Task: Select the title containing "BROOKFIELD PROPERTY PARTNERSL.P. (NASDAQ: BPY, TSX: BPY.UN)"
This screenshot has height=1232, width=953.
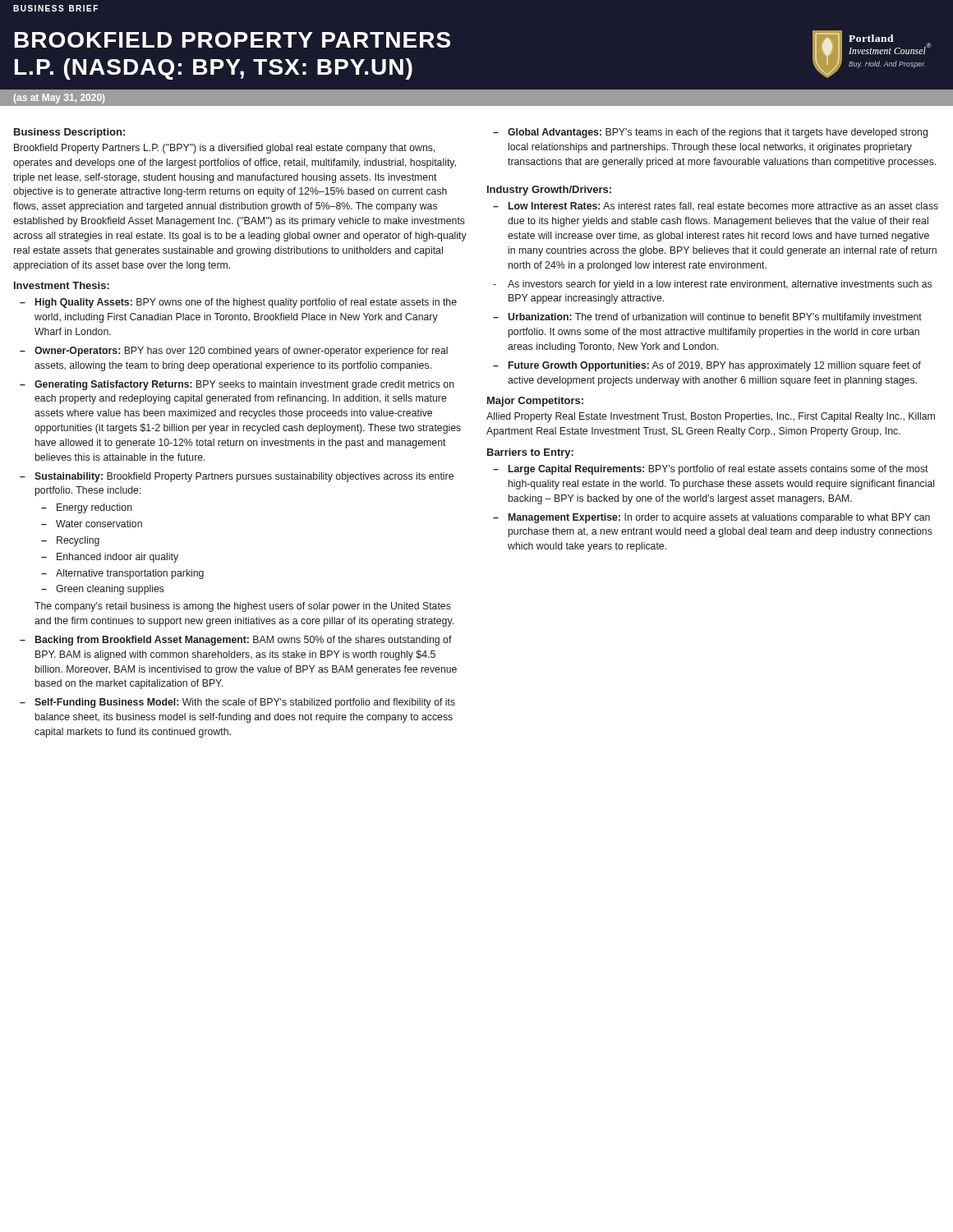Action: 476,53
